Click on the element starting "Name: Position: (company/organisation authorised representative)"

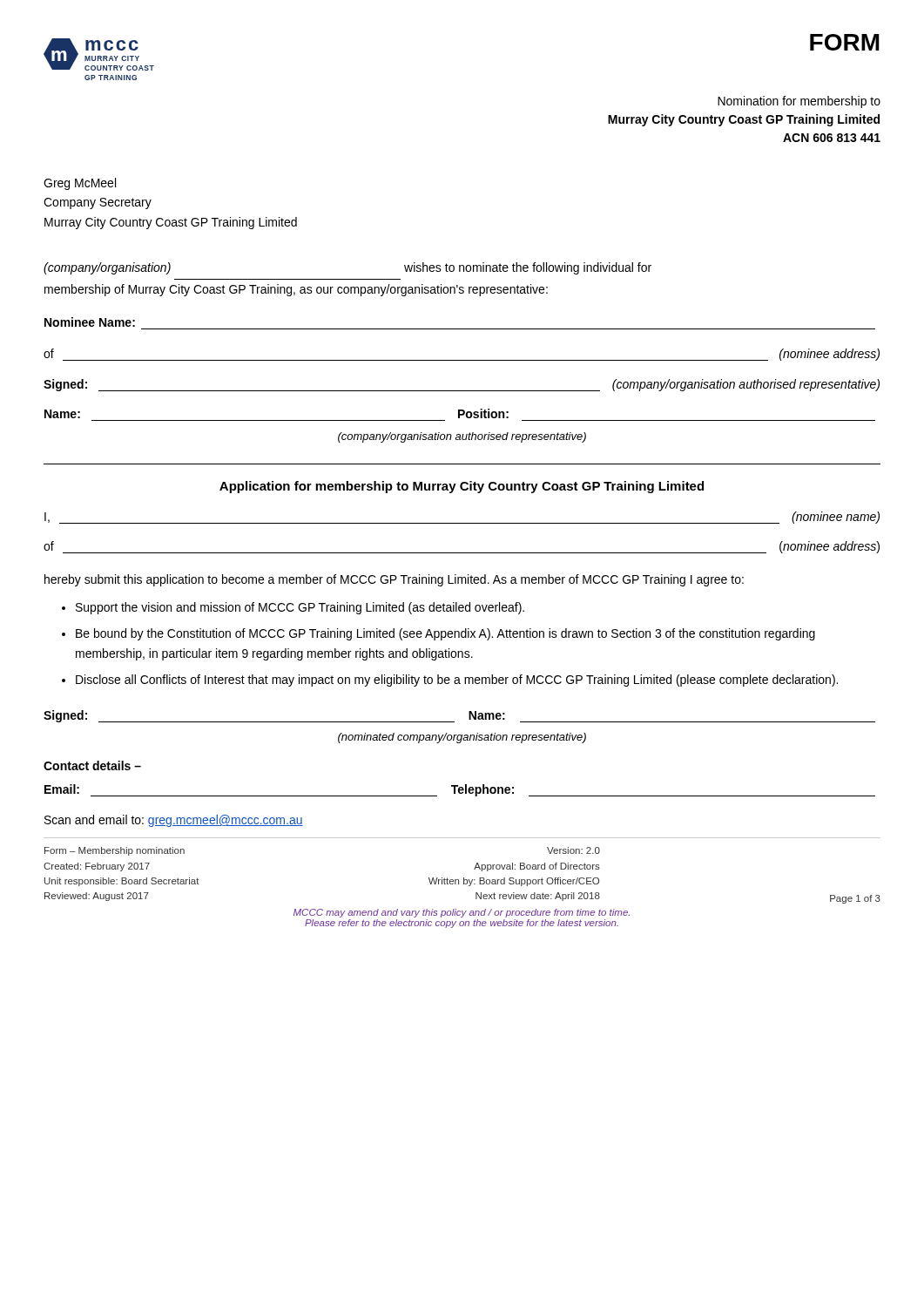(462, 425)
